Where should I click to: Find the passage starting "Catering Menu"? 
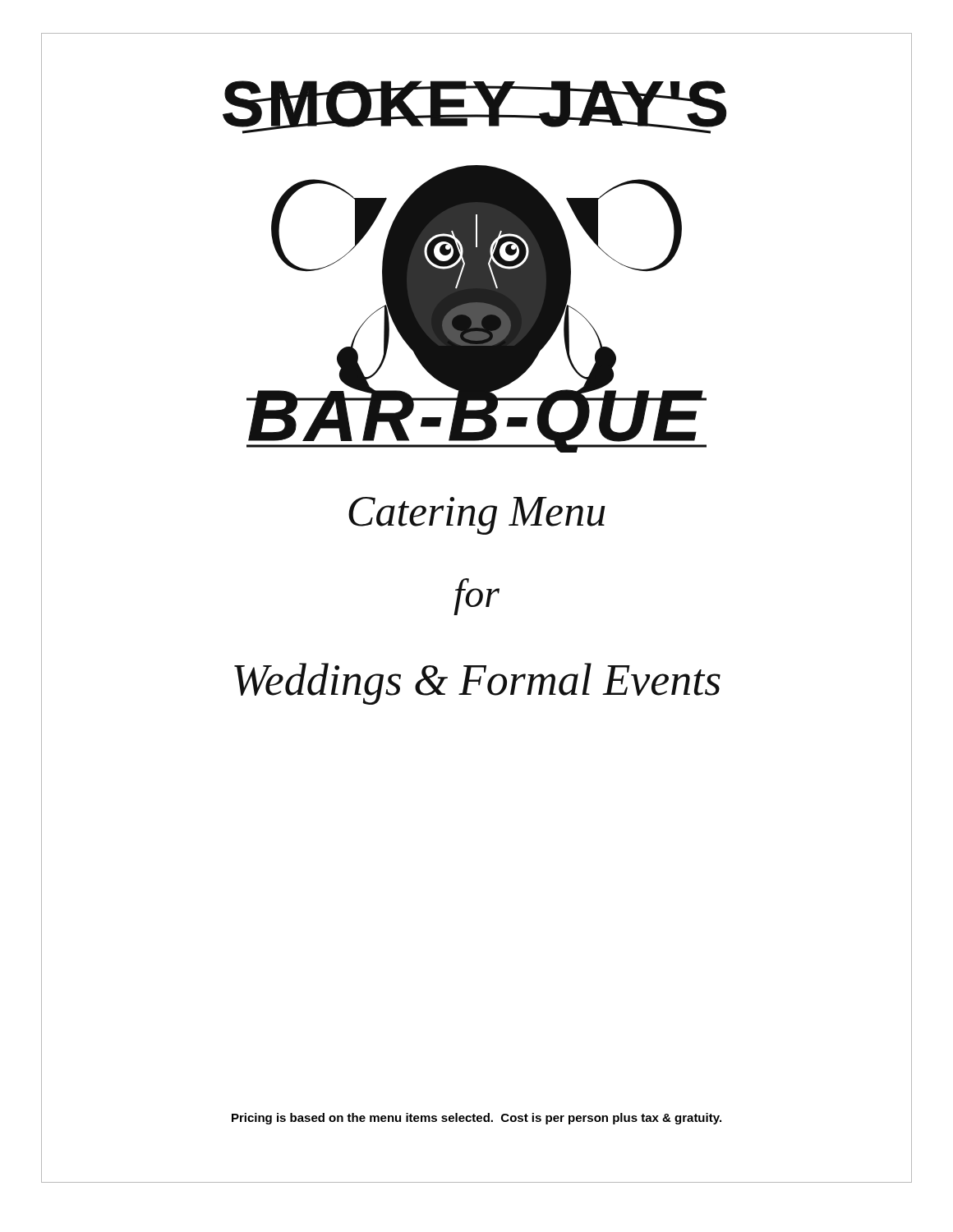[x=476, y=511]
